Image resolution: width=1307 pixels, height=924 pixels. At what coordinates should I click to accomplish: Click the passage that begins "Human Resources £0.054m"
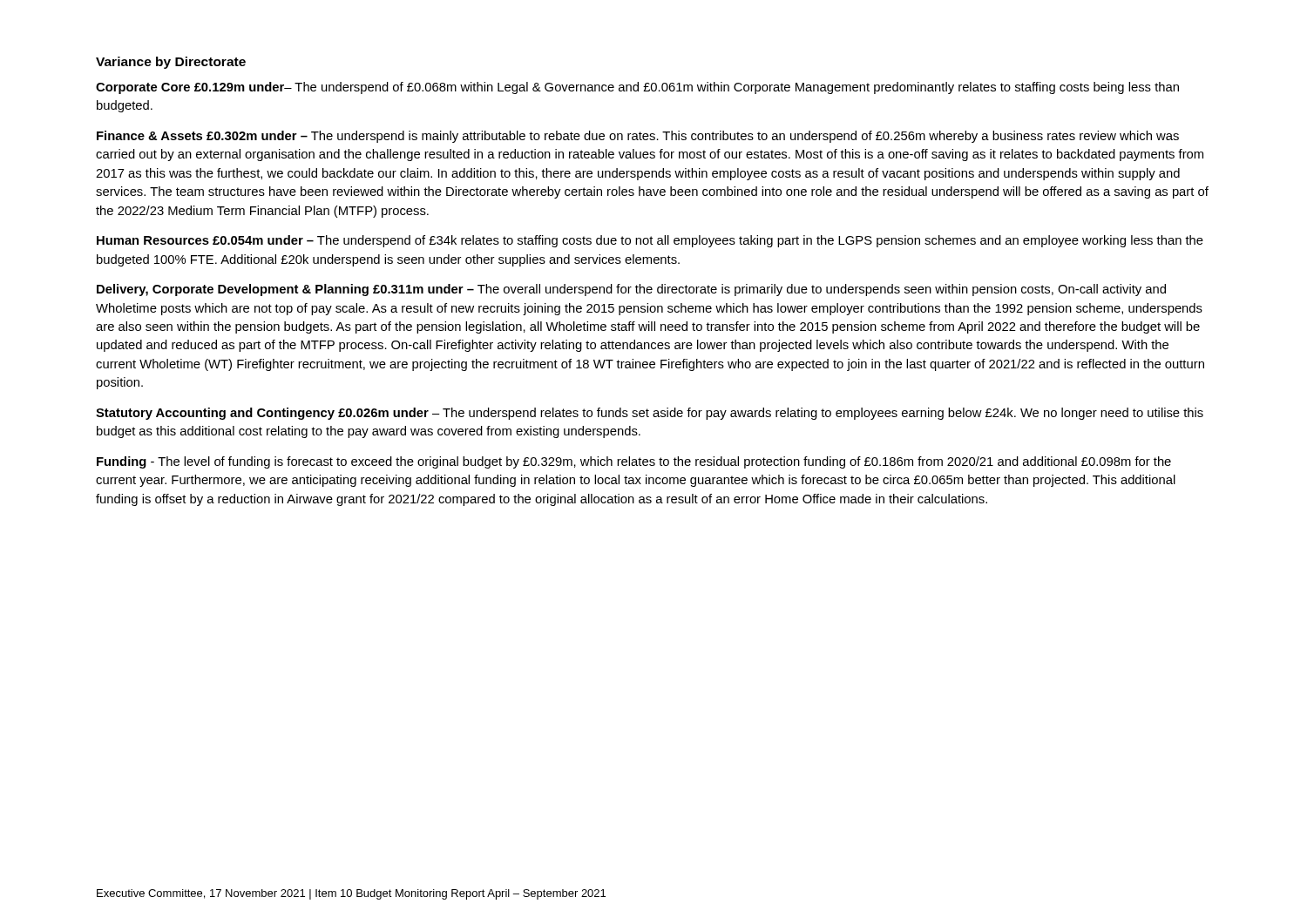click(650, 250)
